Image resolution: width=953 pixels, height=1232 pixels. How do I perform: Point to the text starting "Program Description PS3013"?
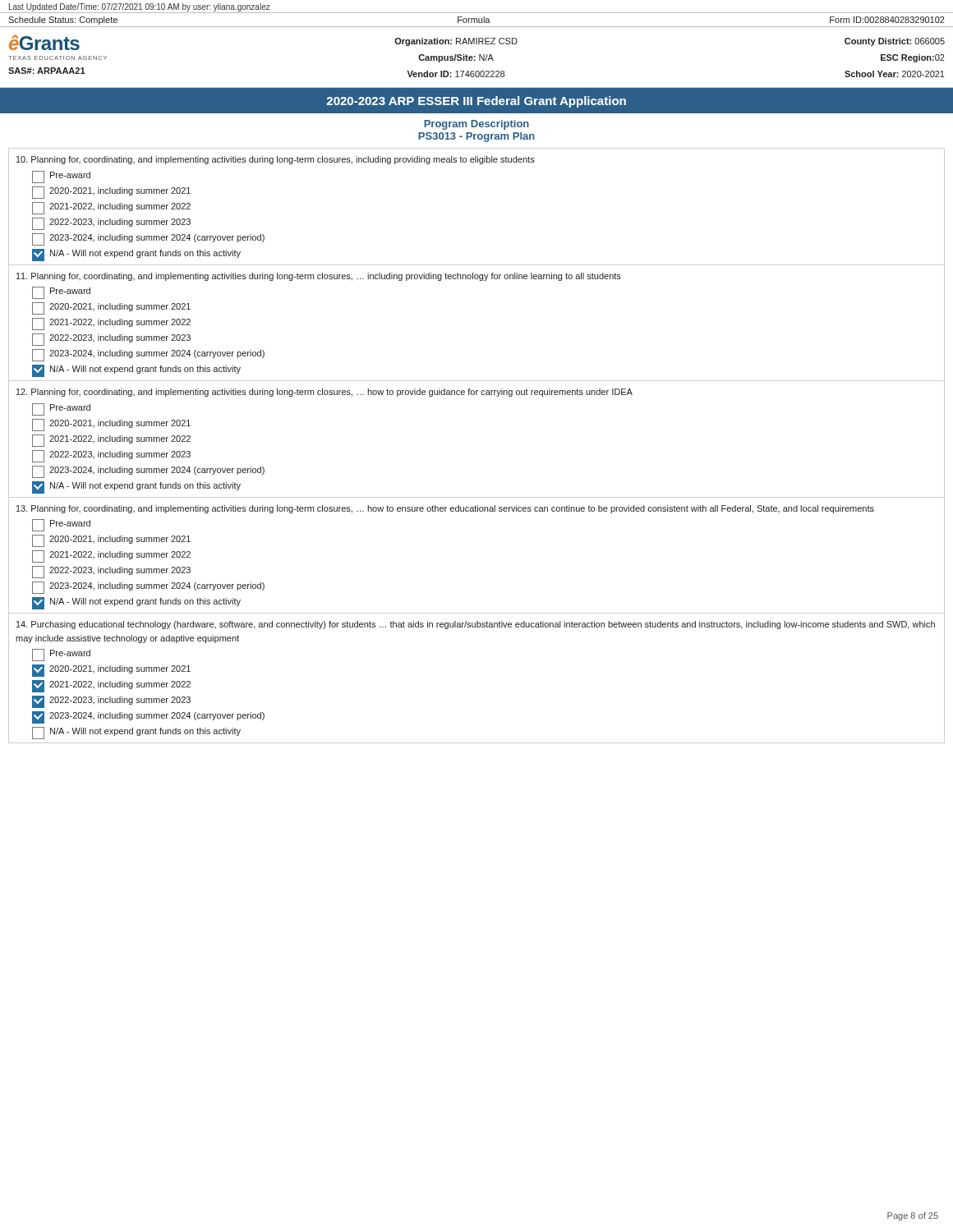476,130
